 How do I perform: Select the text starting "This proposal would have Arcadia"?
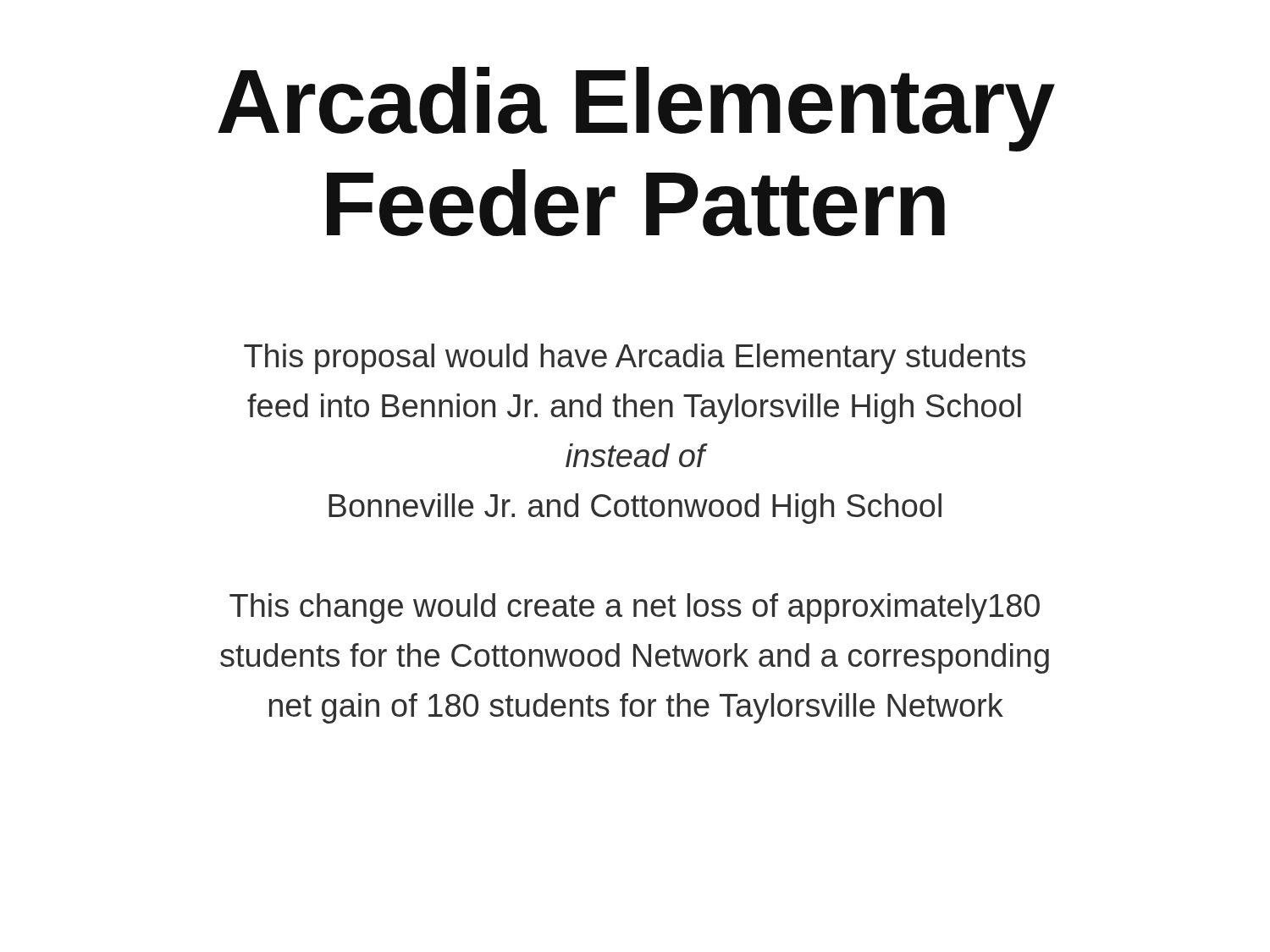point(635,431)
